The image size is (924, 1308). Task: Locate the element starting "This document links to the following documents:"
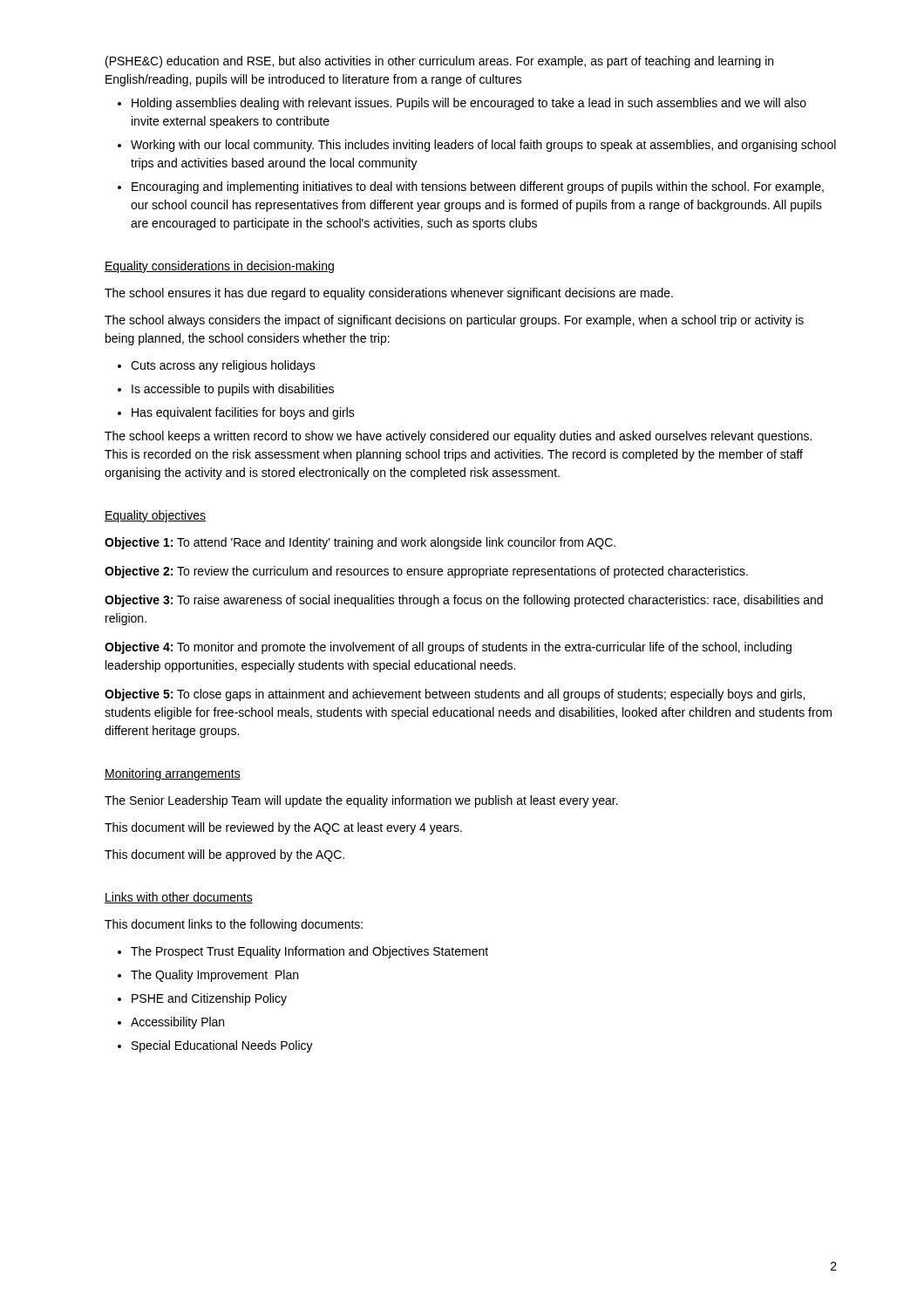pos(234,925)
